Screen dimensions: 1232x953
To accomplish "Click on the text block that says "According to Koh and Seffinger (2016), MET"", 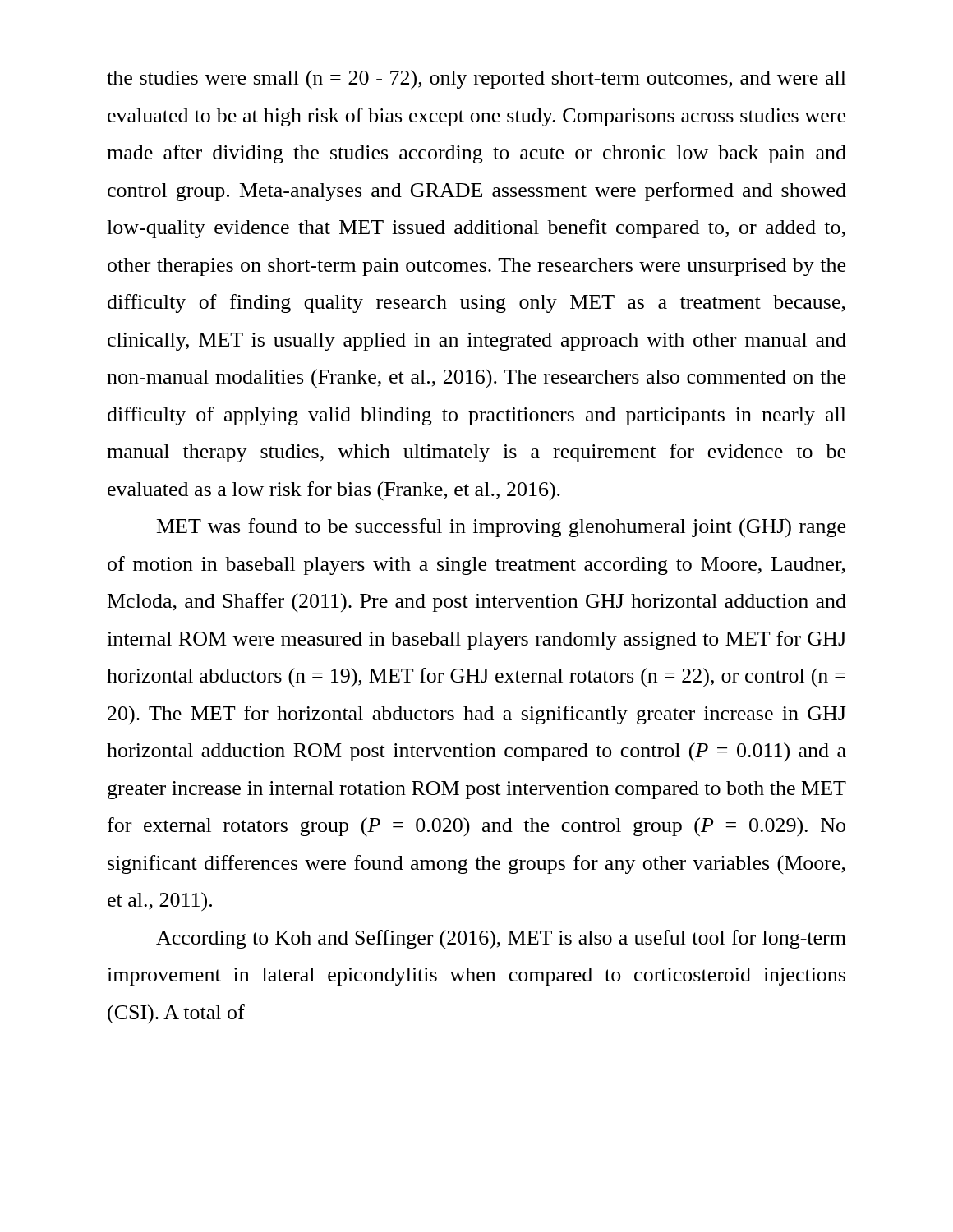I will [476, 975].
